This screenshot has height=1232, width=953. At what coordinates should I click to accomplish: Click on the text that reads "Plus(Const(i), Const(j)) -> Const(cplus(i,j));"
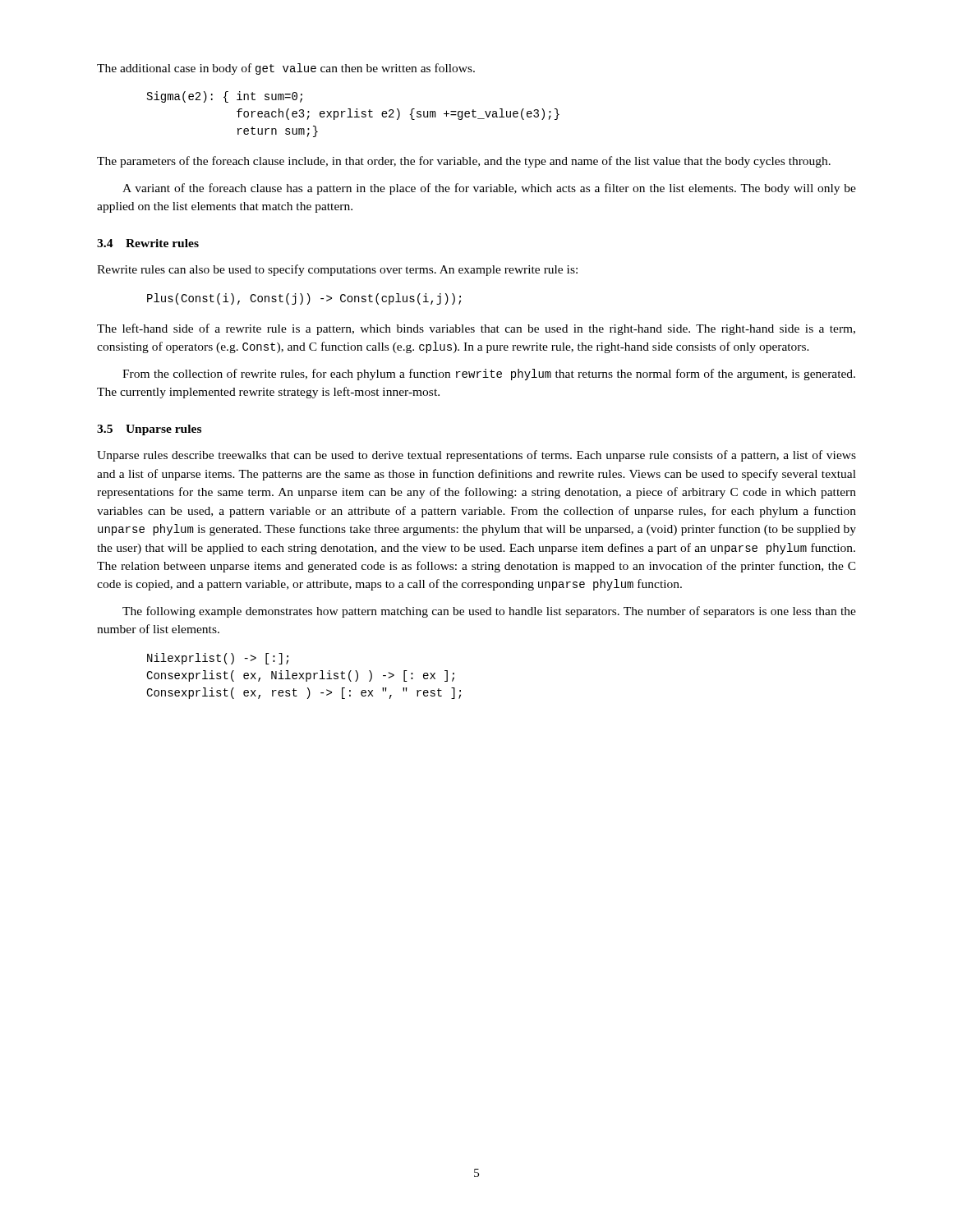point(305,299)
